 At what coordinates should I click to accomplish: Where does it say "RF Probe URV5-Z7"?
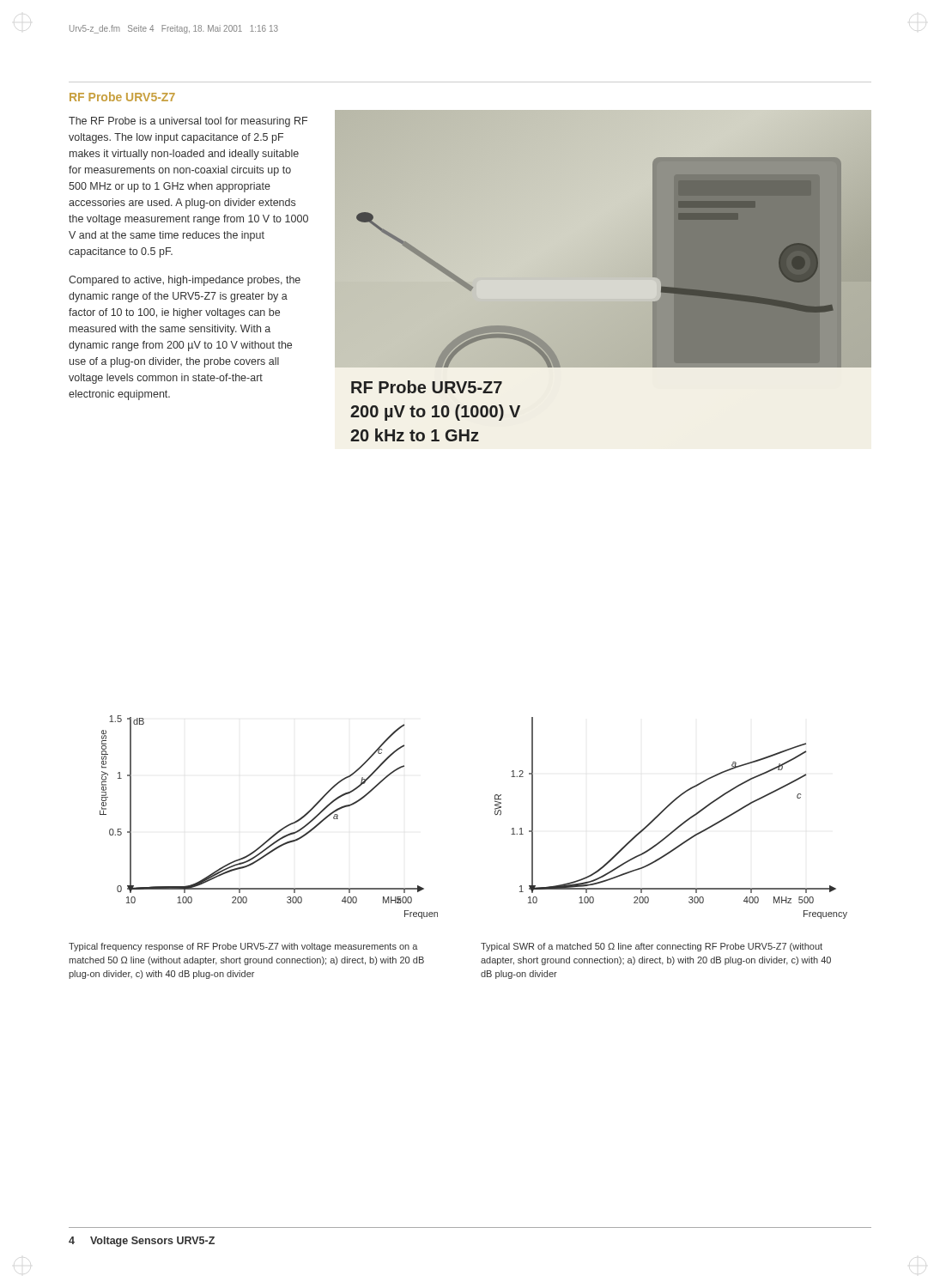point(122,97)
